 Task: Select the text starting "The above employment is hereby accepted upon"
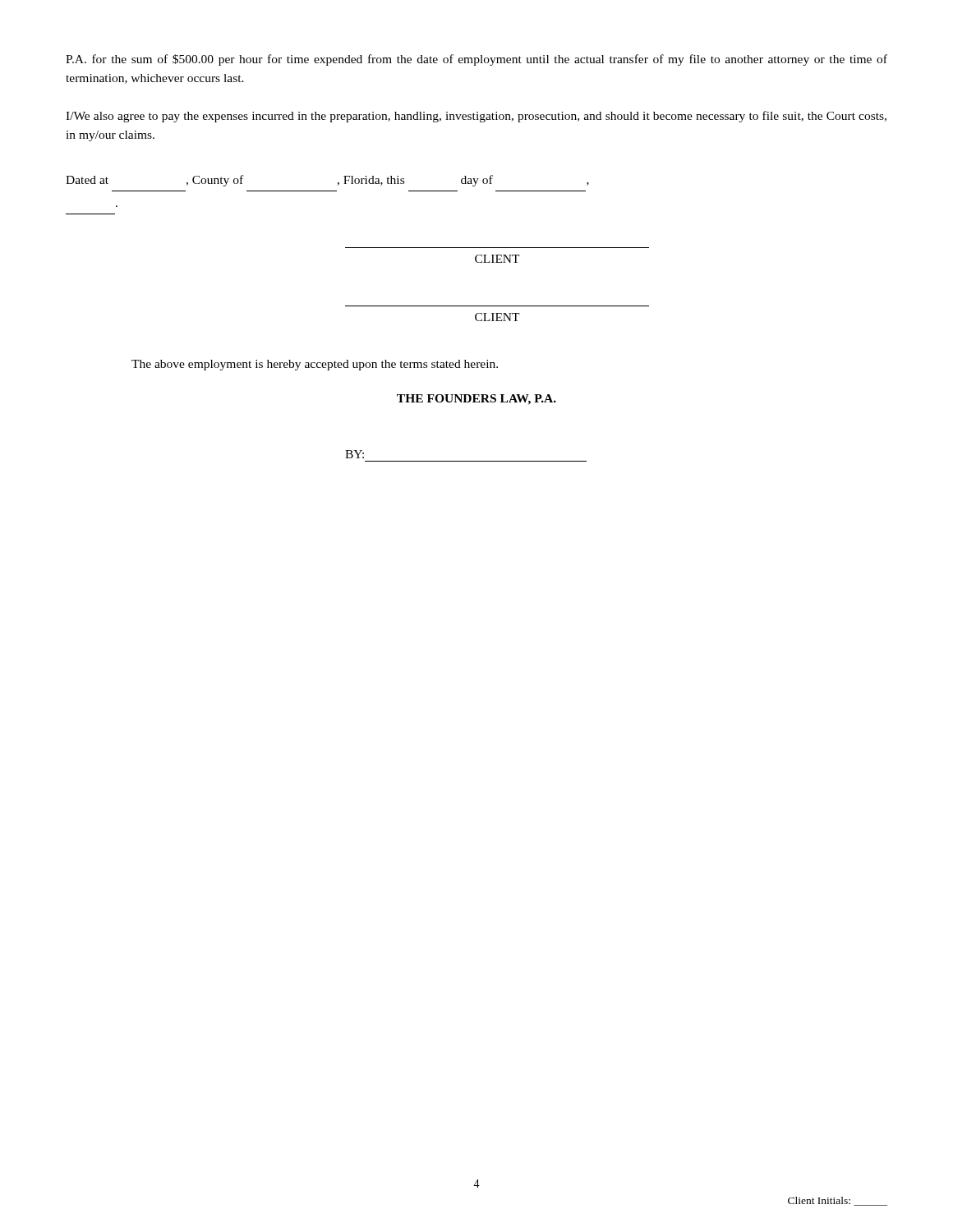click(x=315, y=363)
